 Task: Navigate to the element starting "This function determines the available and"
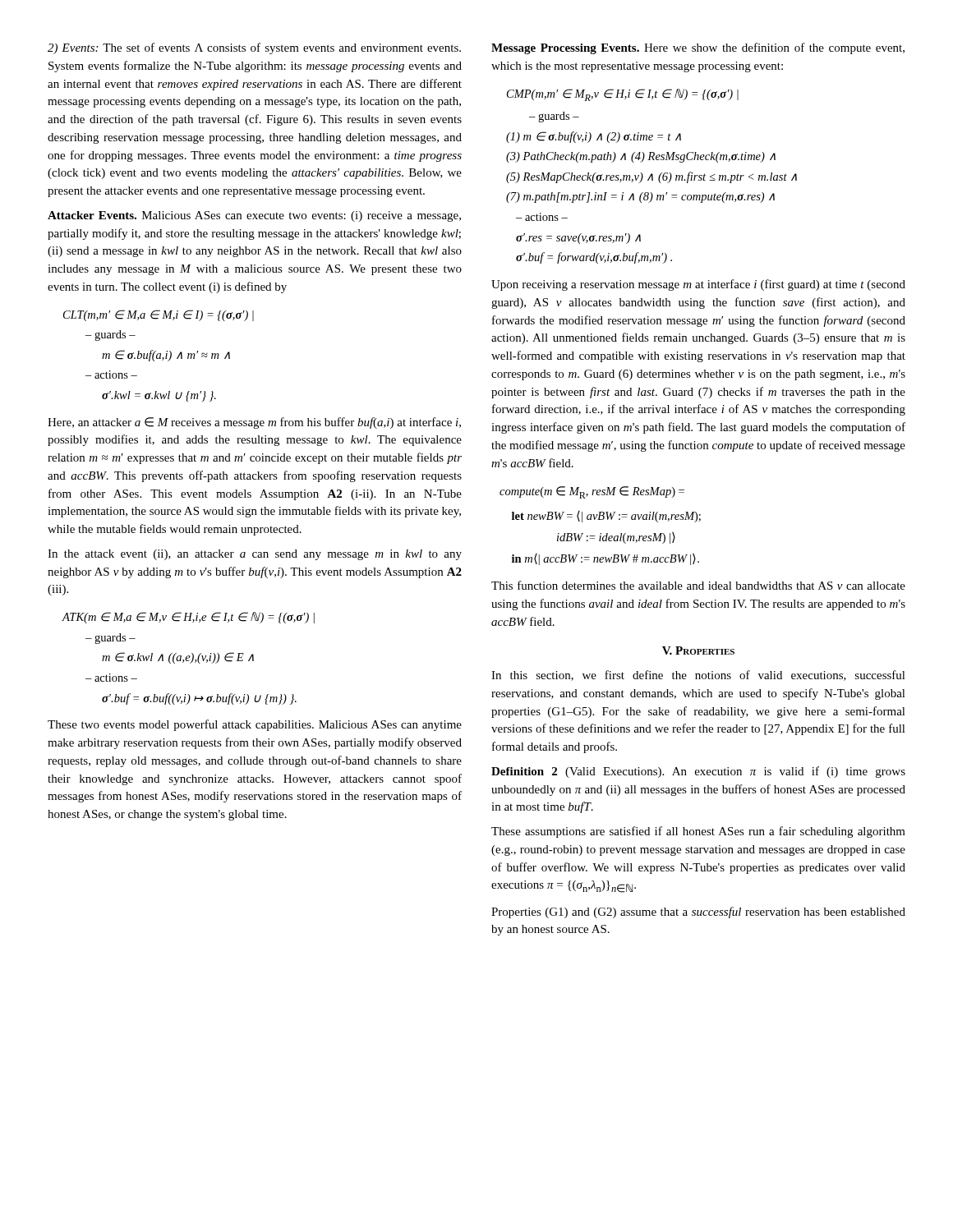[698, 604]
